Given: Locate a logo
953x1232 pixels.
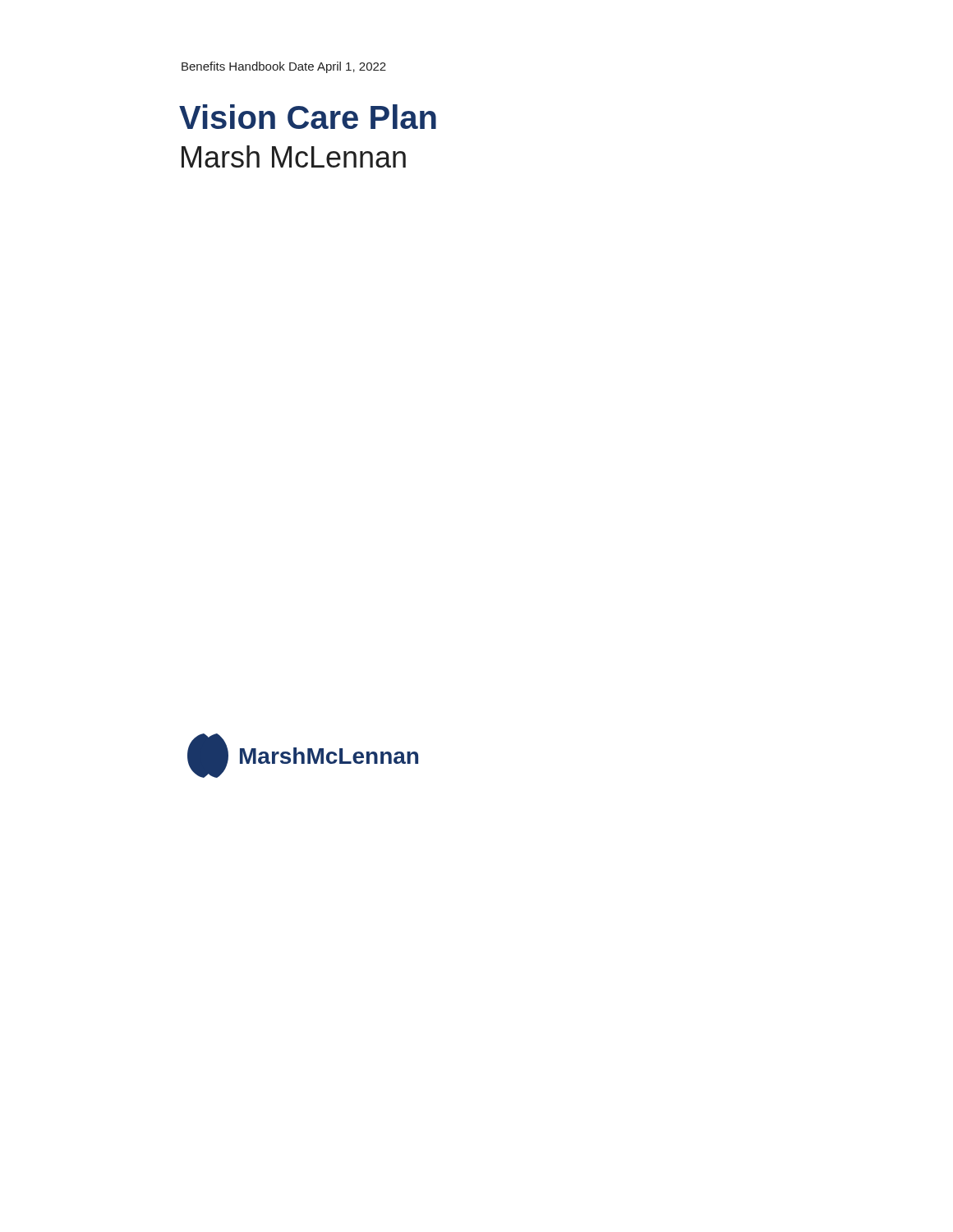Looking at the screenshot, I should click(x=311, y=756).
